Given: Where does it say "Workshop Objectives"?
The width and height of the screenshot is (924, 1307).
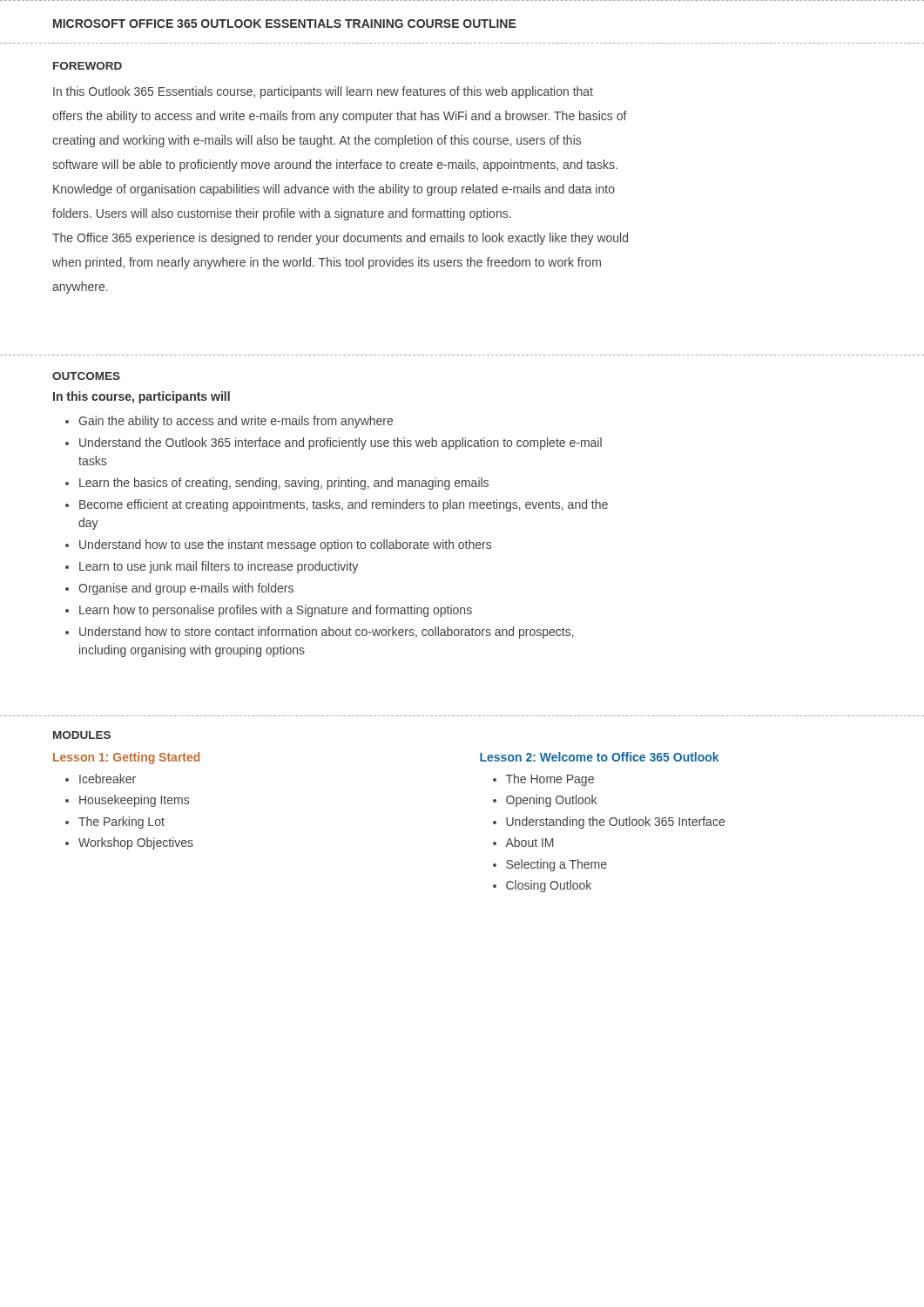Looking at the screenshot, I should pyautogui.click(x=136, y=843).
